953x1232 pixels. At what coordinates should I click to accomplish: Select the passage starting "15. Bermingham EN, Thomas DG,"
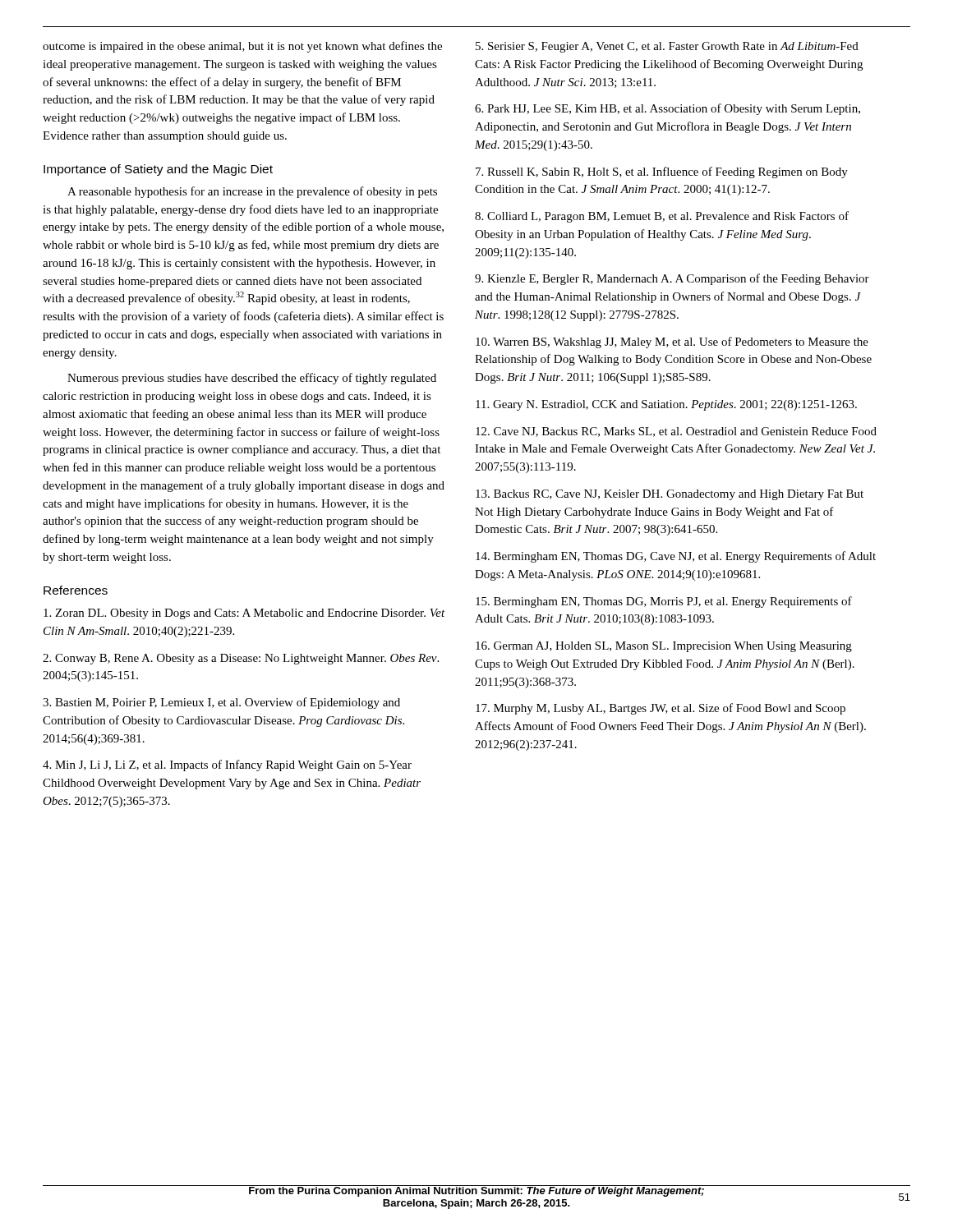(676, 610)
